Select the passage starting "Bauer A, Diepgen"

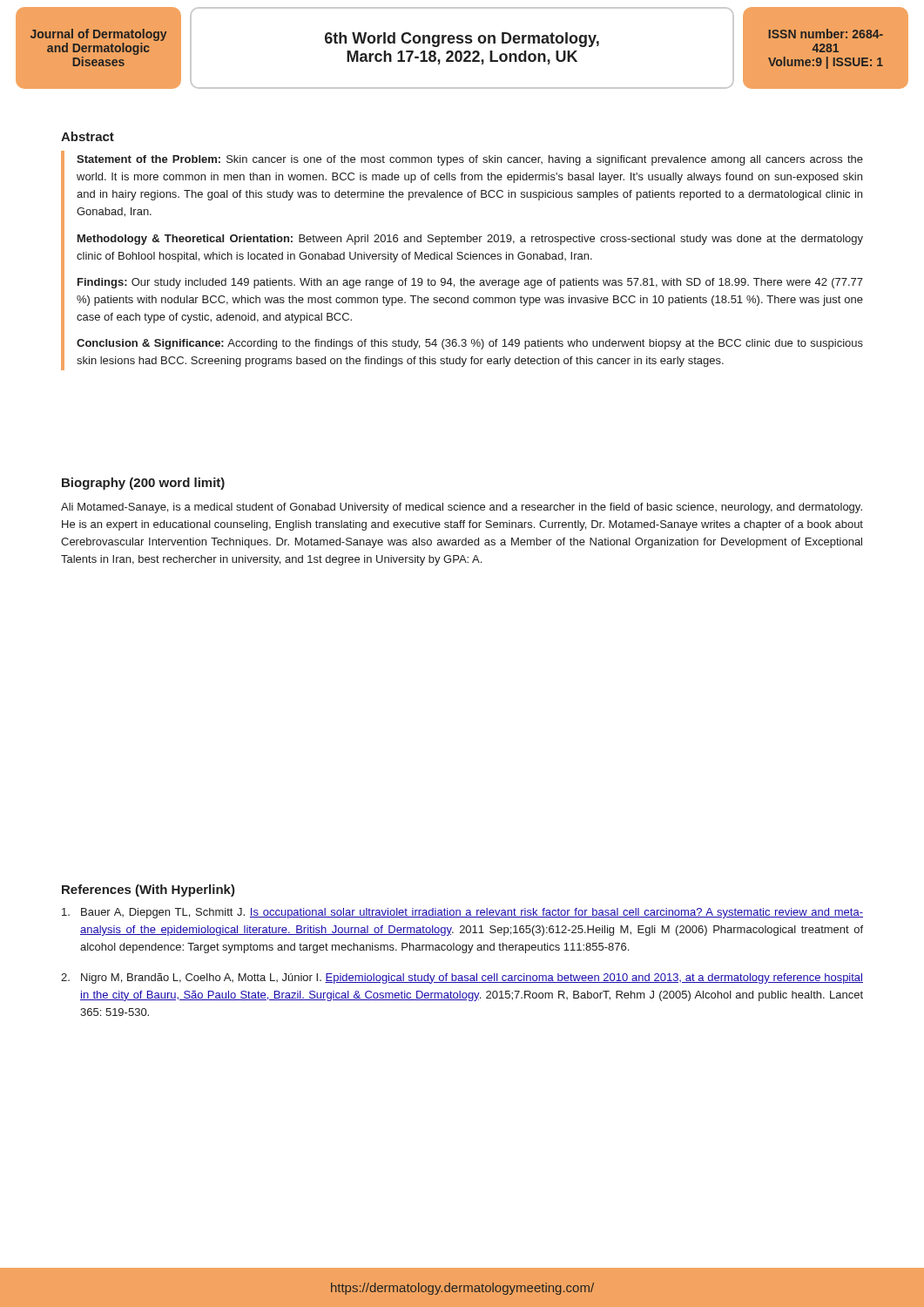coord(462,930)
